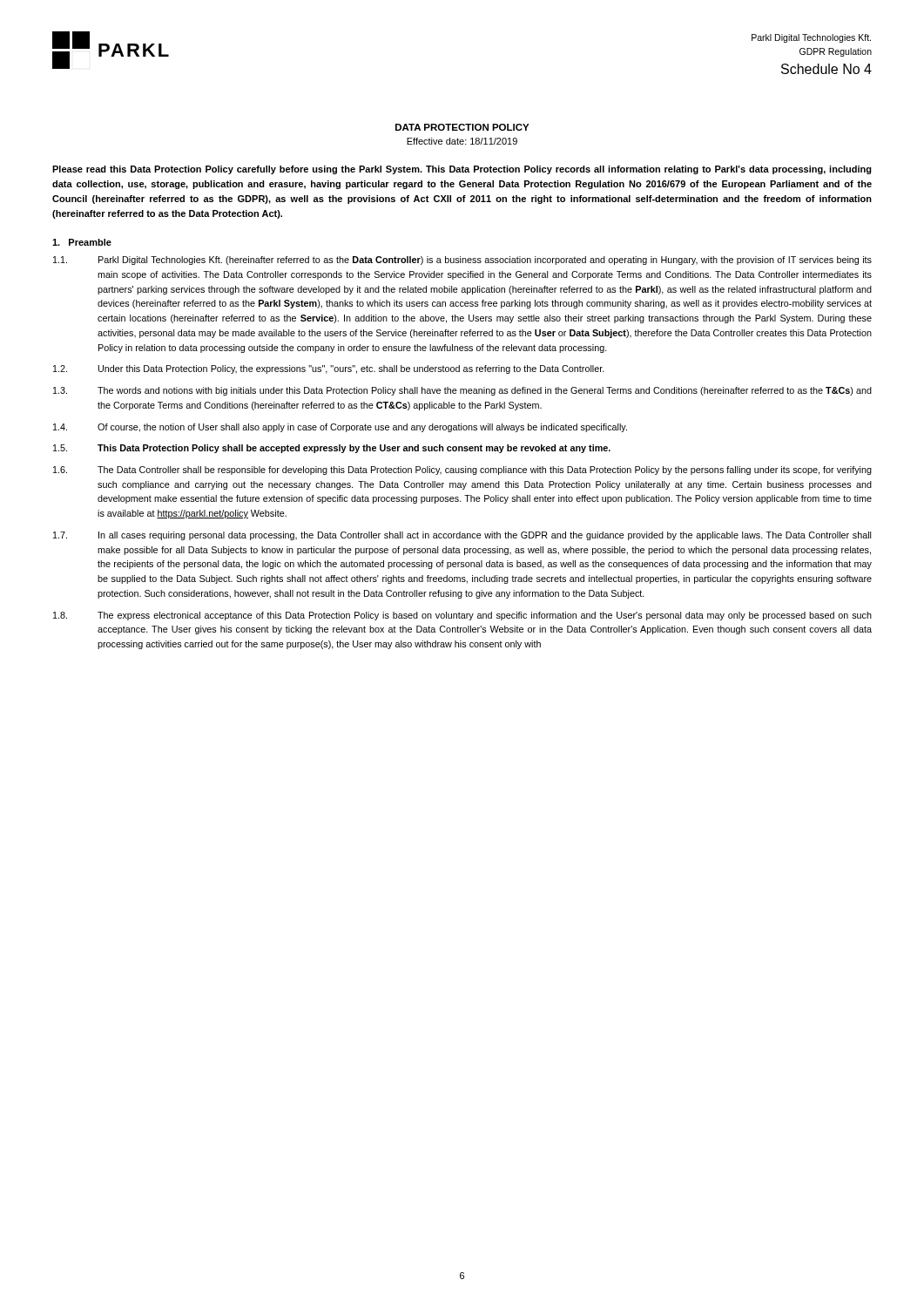Point to the text starting "Effective date: 18/11/2019"
Screen dimensions: 1307x924
[462, 141]
